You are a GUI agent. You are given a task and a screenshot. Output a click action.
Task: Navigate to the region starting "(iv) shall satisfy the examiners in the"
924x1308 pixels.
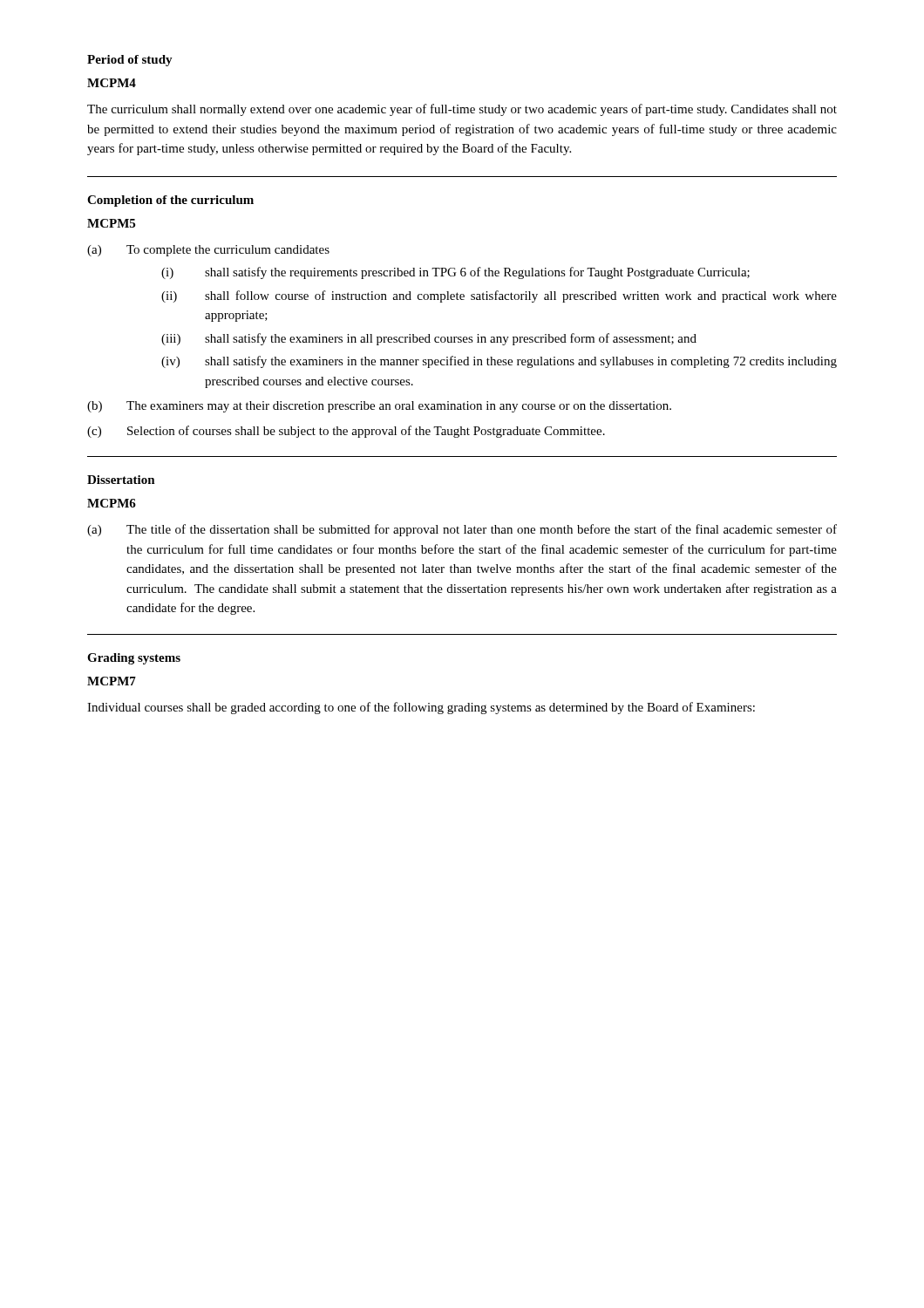click(499, 371)
